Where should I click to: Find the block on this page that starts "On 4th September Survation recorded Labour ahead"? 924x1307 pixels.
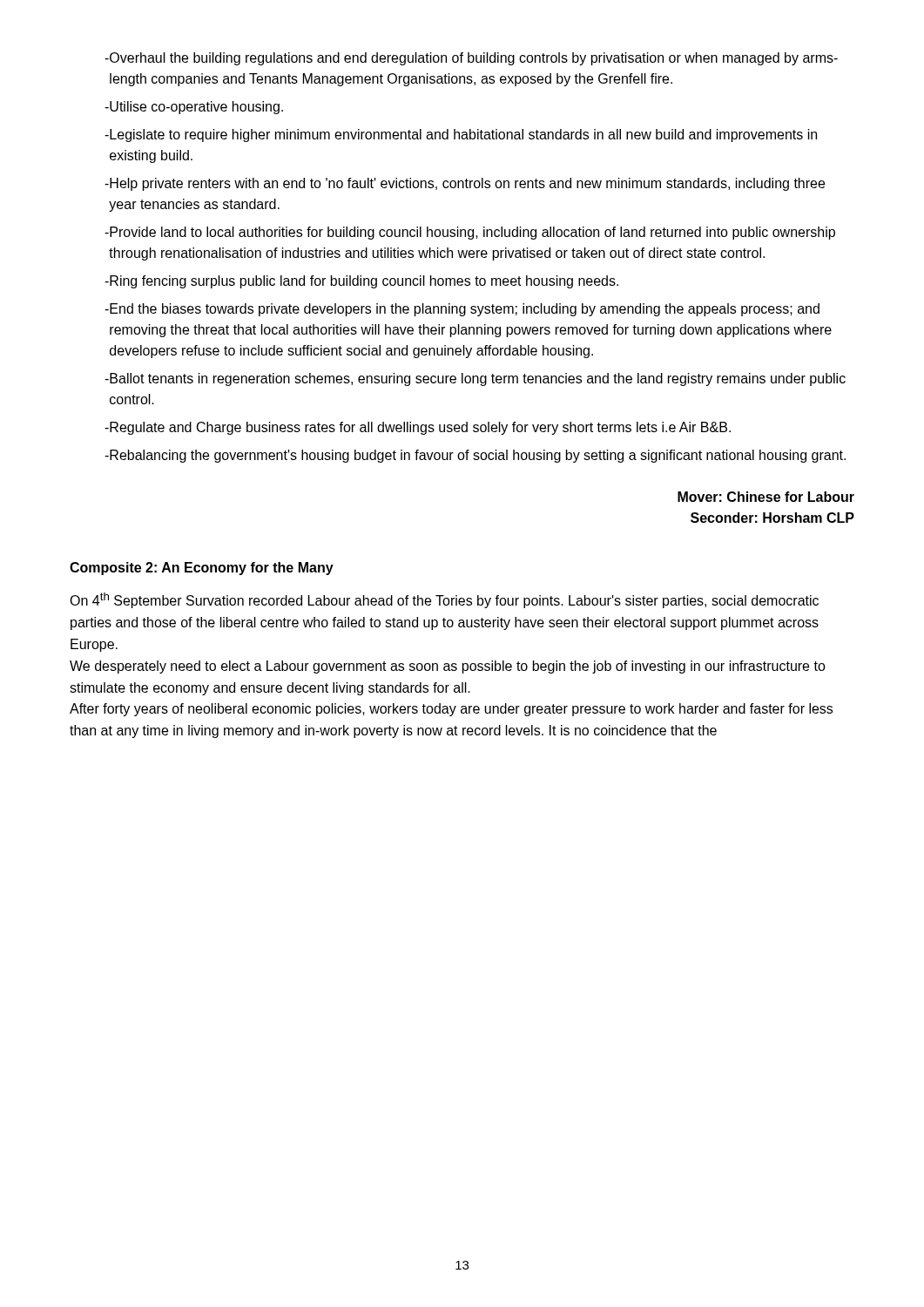[462, 665]
